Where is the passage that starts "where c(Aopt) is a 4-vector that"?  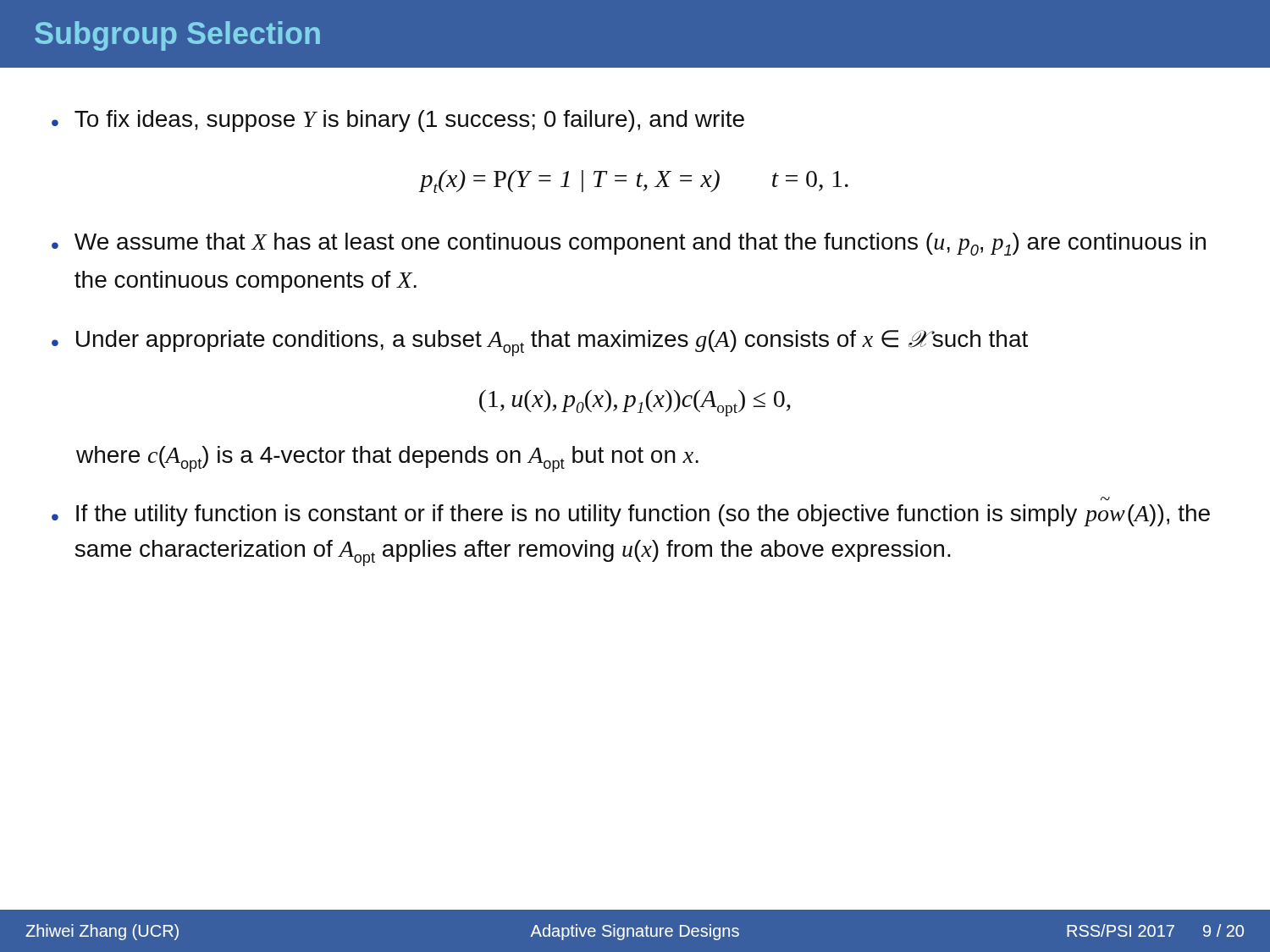388,457
